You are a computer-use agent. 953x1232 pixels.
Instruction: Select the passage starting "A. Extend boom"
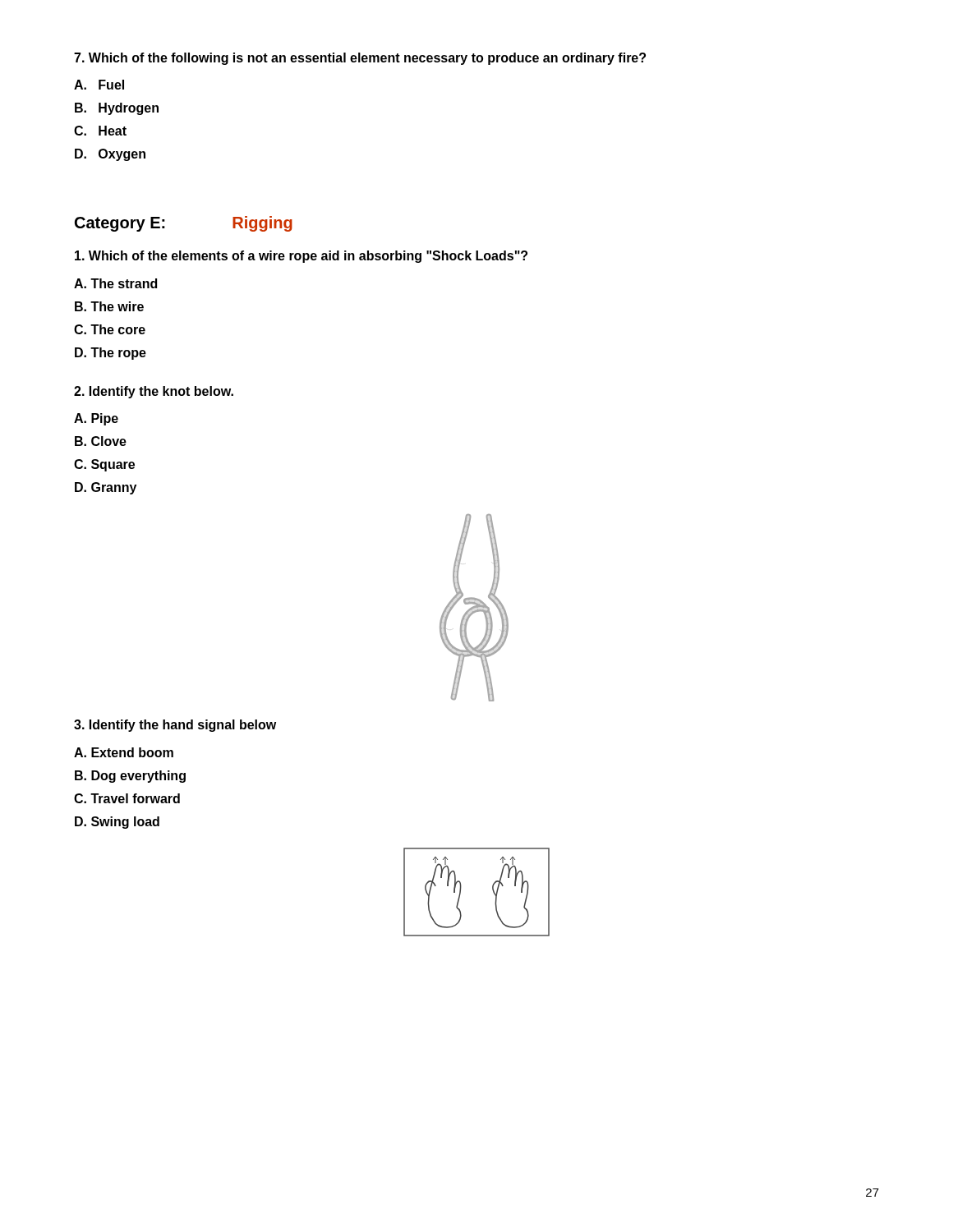point(124,752)
